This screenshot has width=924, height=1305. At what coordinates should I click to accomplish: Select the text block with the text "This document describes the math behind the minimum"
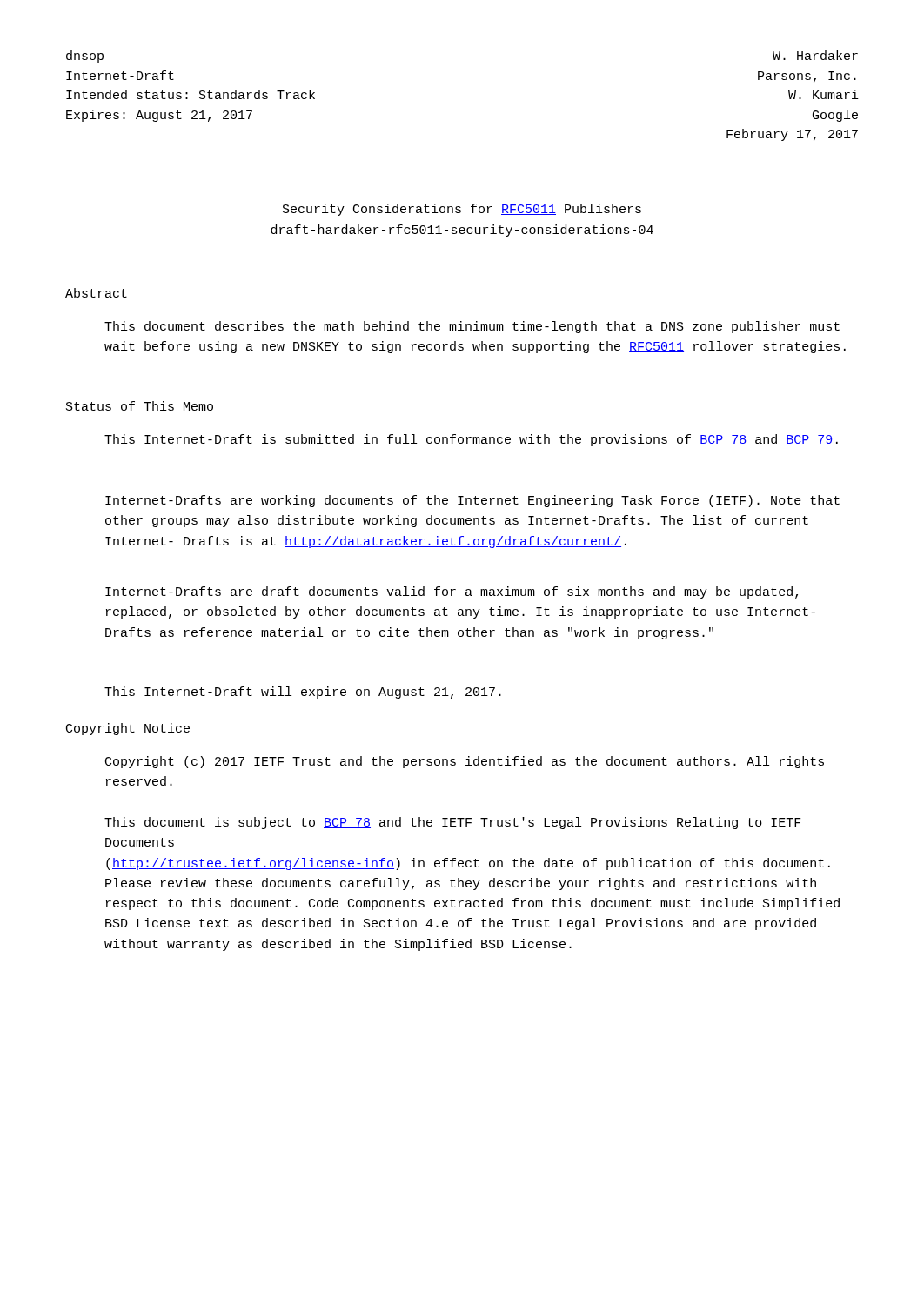476,338
